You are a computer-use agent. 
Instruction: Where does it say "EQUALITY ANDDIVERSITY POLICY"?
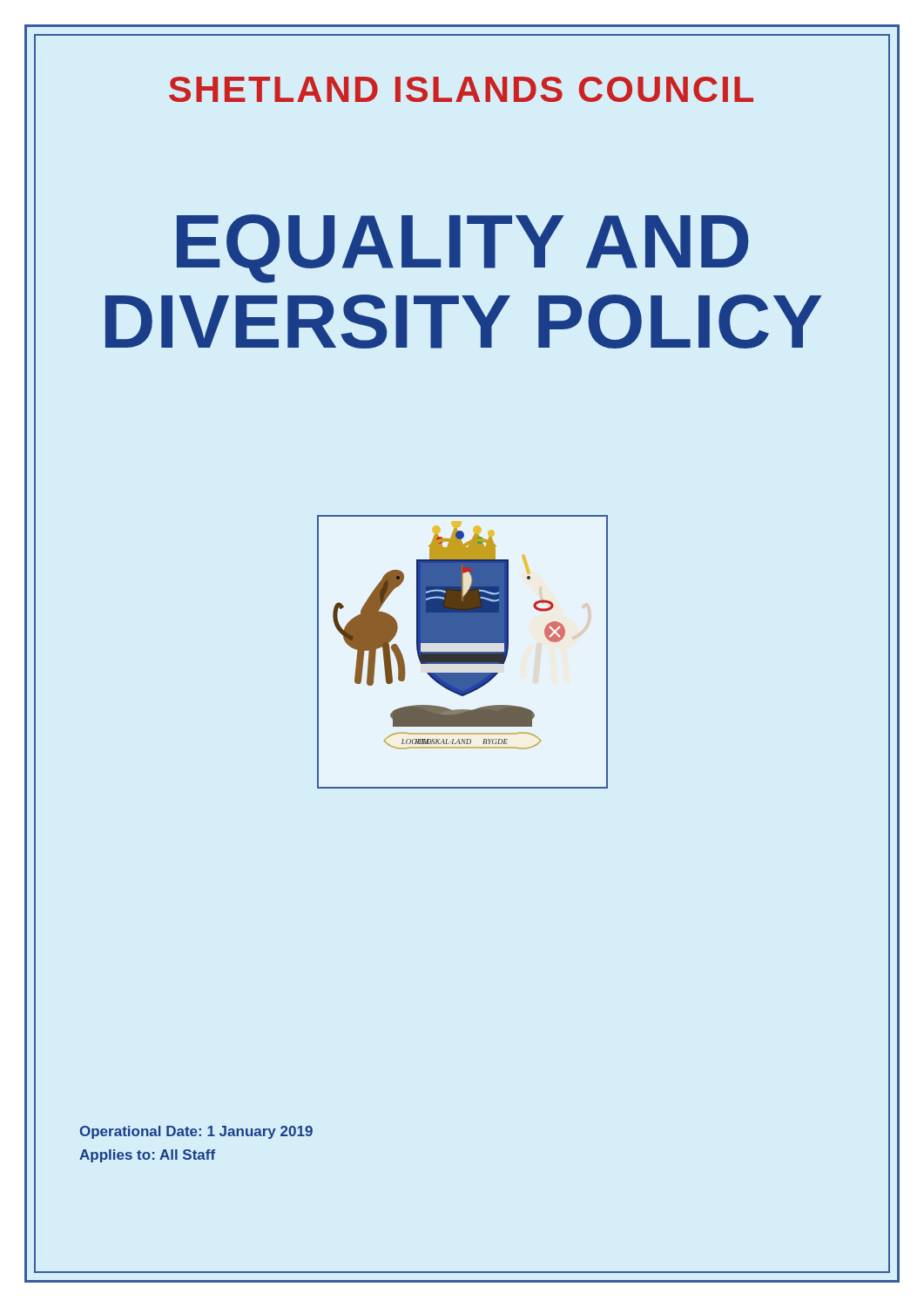tap(462, 282)
